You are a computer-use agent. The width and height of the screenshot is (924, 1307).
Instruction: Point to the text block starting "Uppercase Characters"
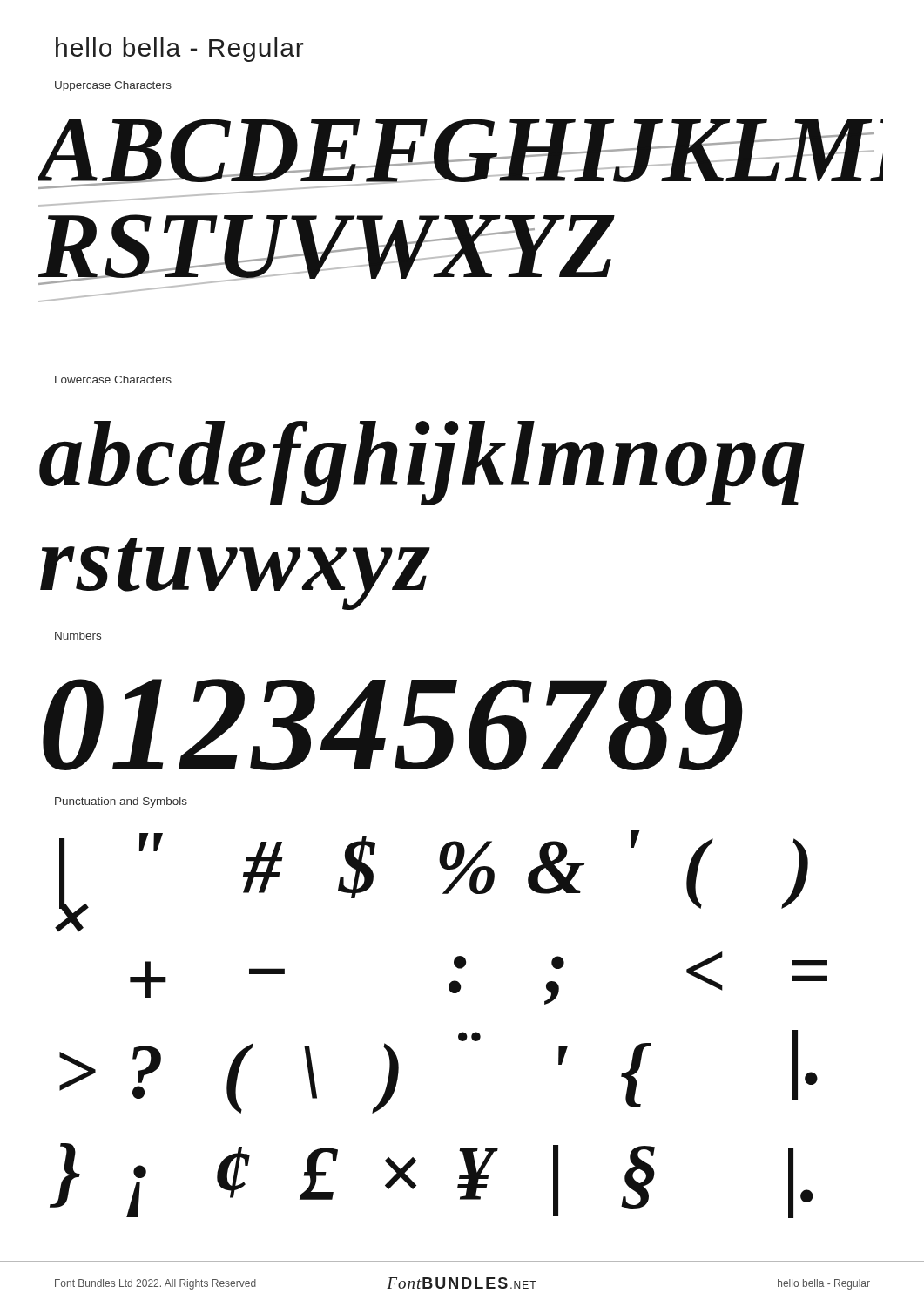point(113,85)
